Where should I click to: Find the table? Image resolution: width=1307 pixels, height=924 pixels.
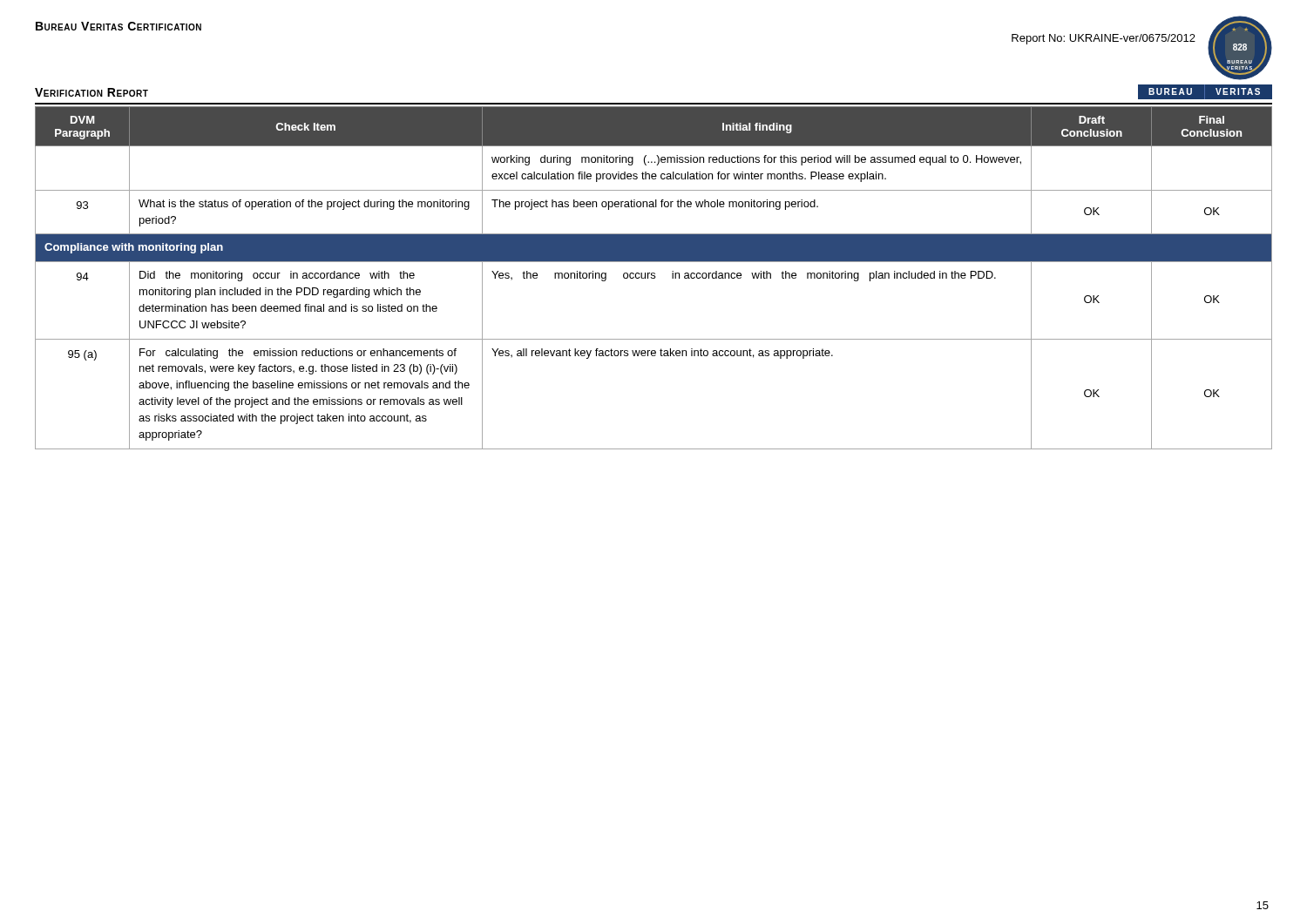(654, 278)
